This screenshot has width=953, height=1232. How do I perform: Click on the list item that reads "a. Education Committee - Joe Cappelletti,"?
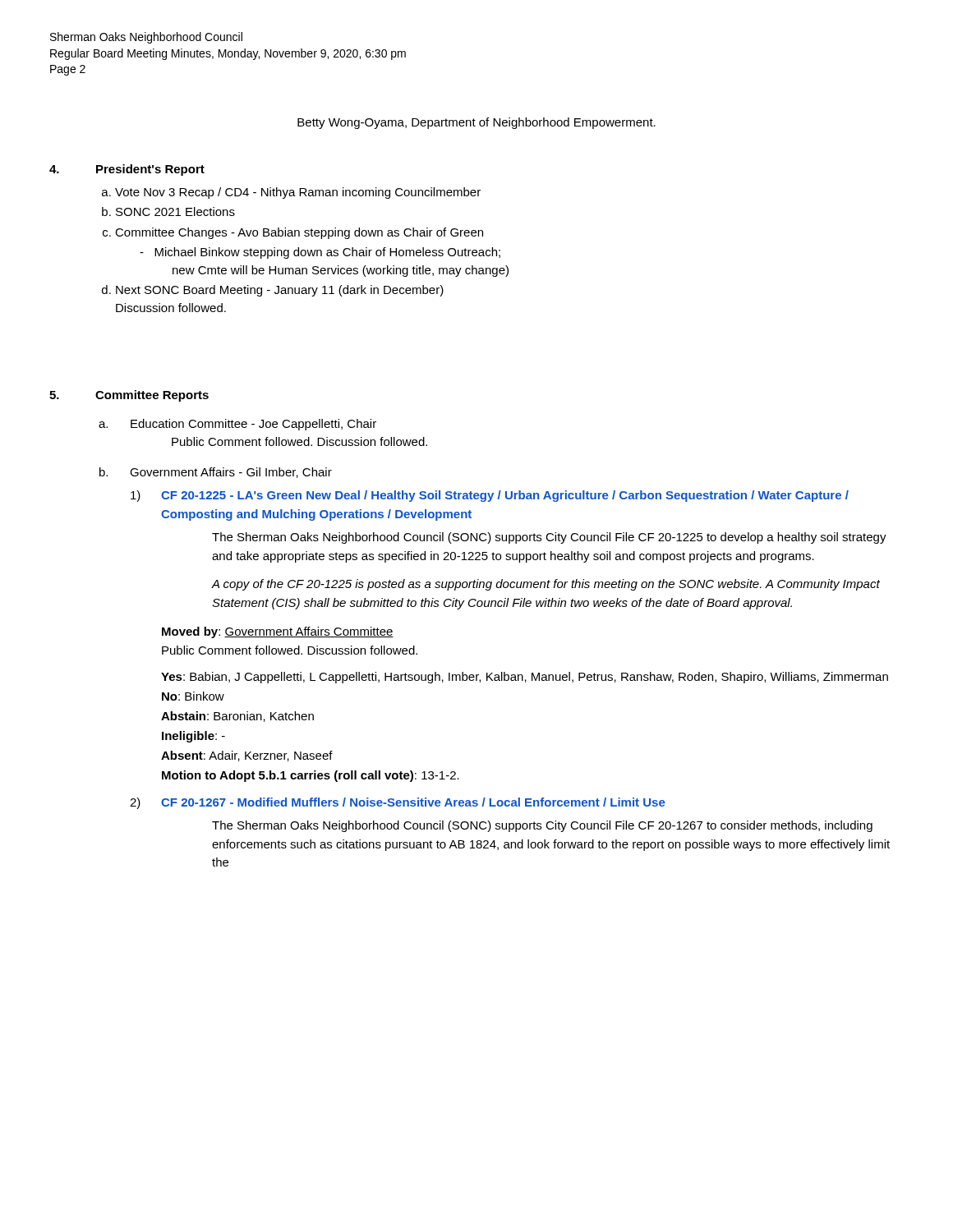point(237,425)
